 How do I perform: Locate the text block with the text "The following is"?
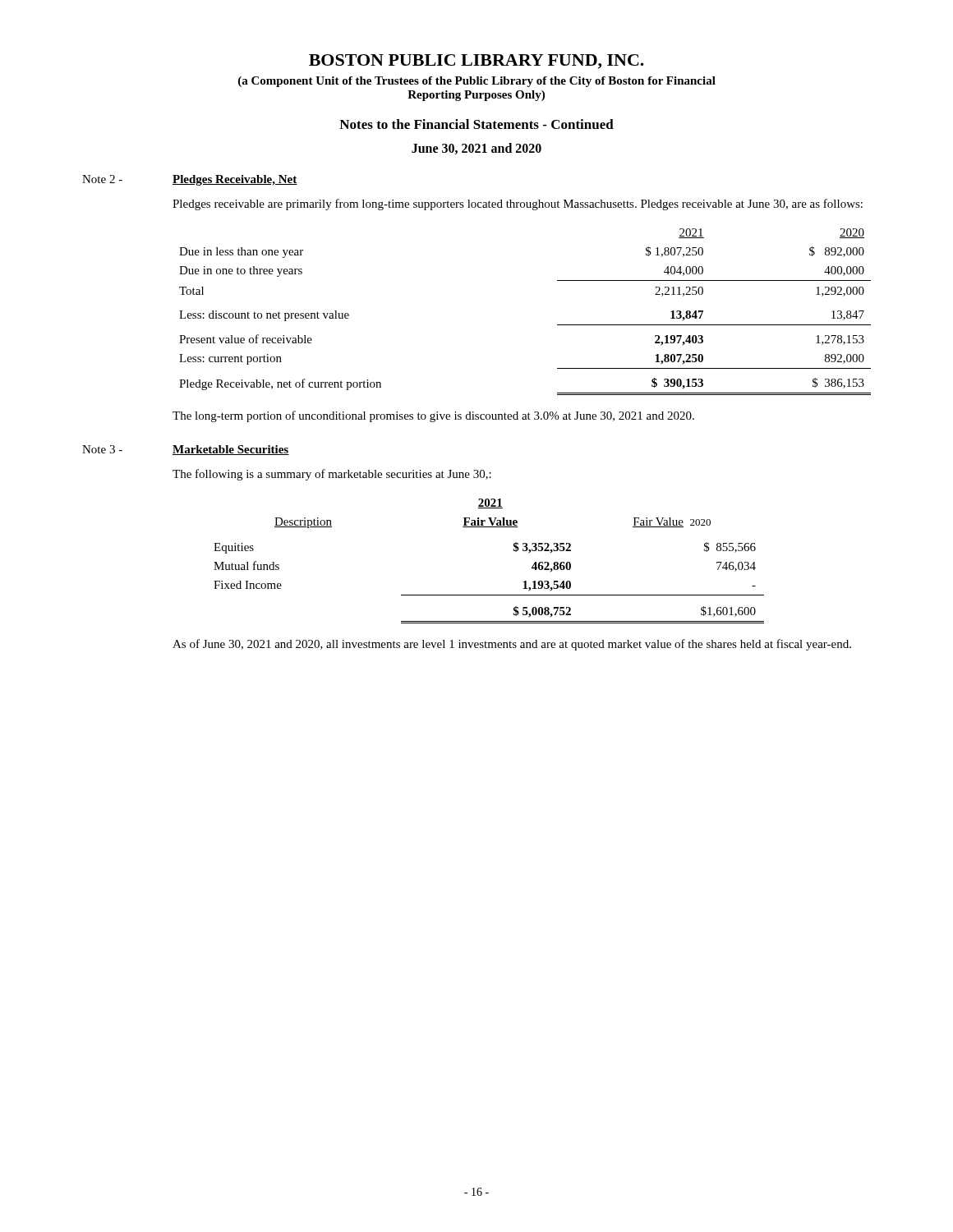tap(332, 474)
